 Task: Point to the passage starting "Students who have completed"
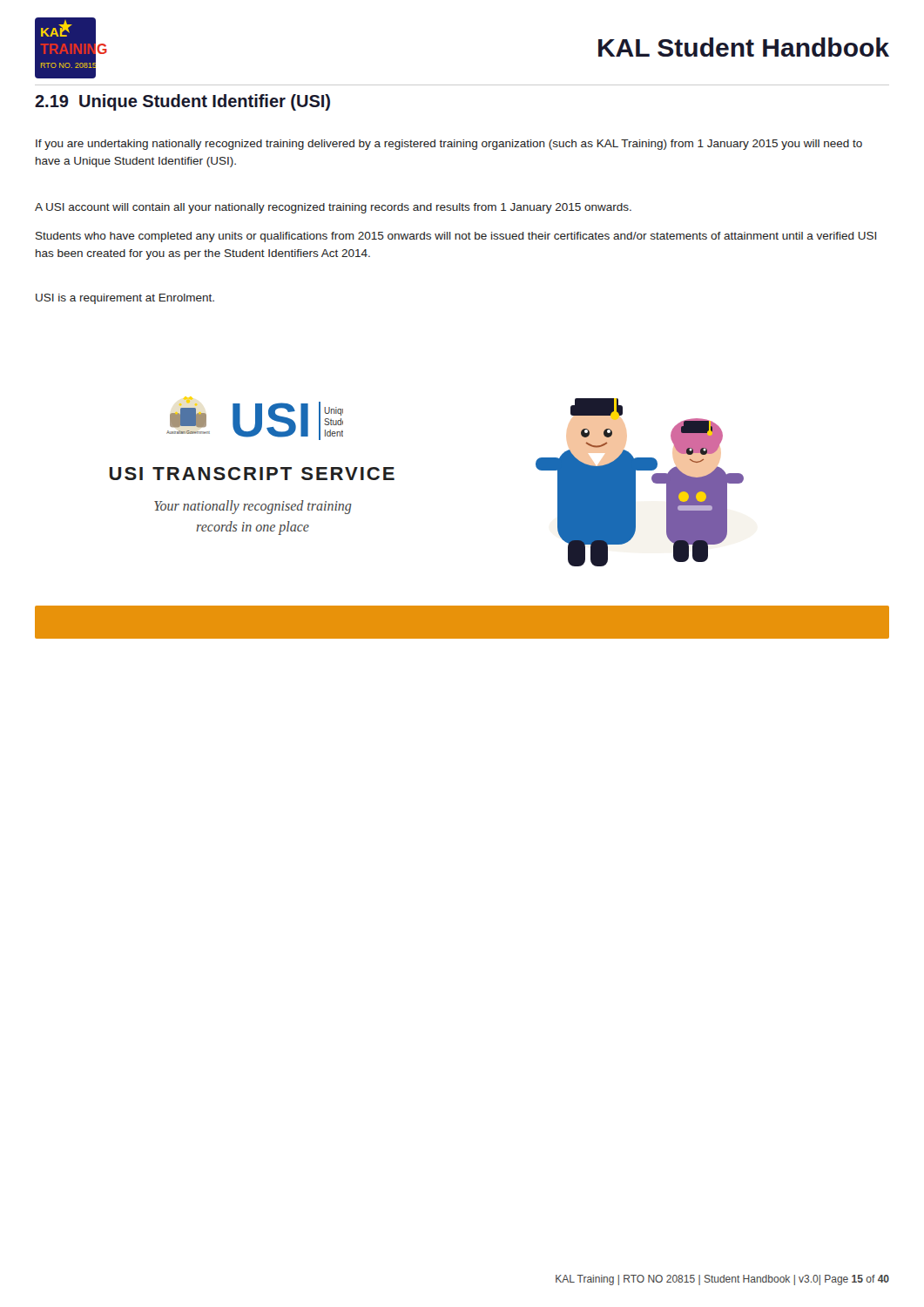tap(456, 244)
